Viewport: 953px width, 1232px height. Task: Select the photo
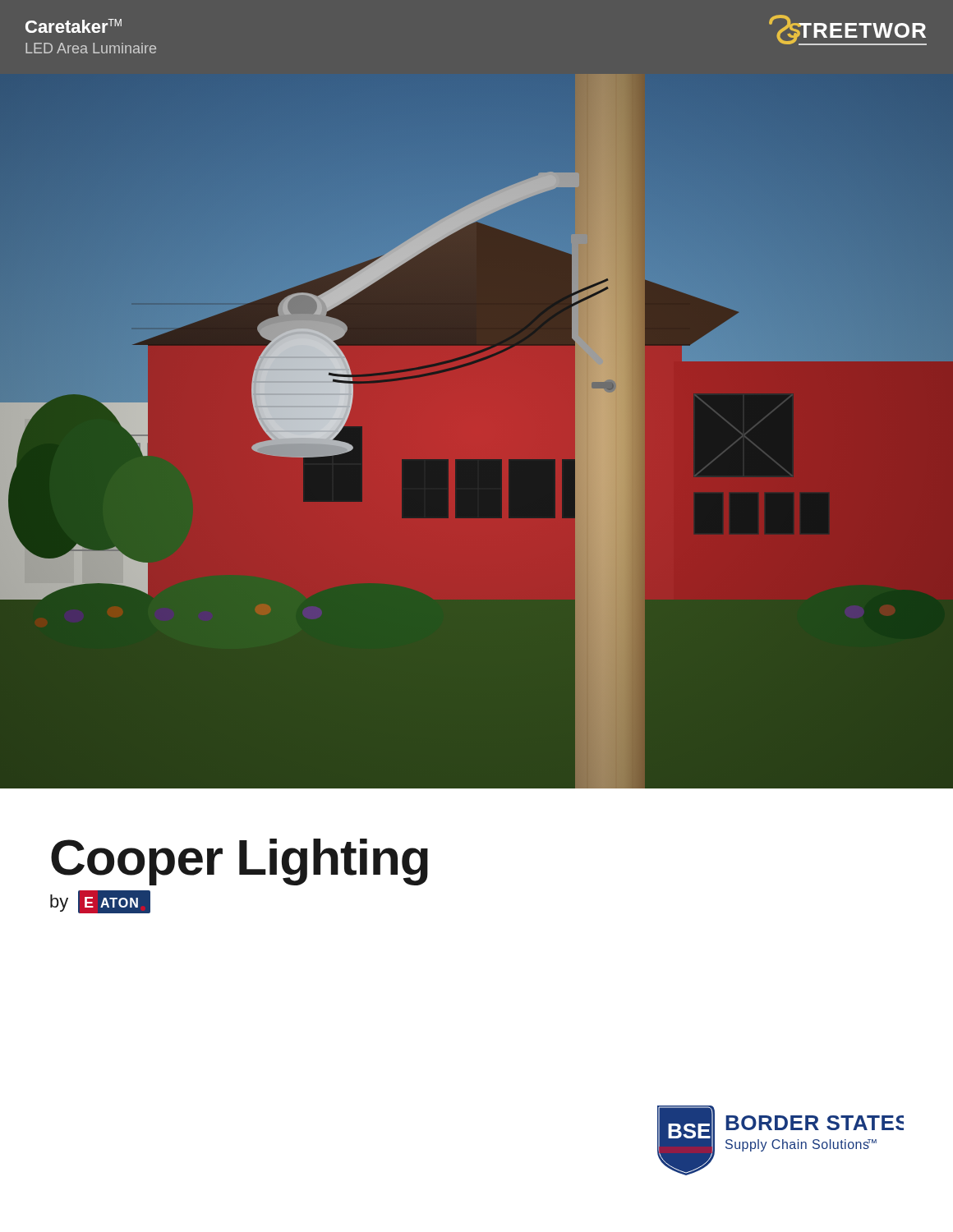[476, 431]
